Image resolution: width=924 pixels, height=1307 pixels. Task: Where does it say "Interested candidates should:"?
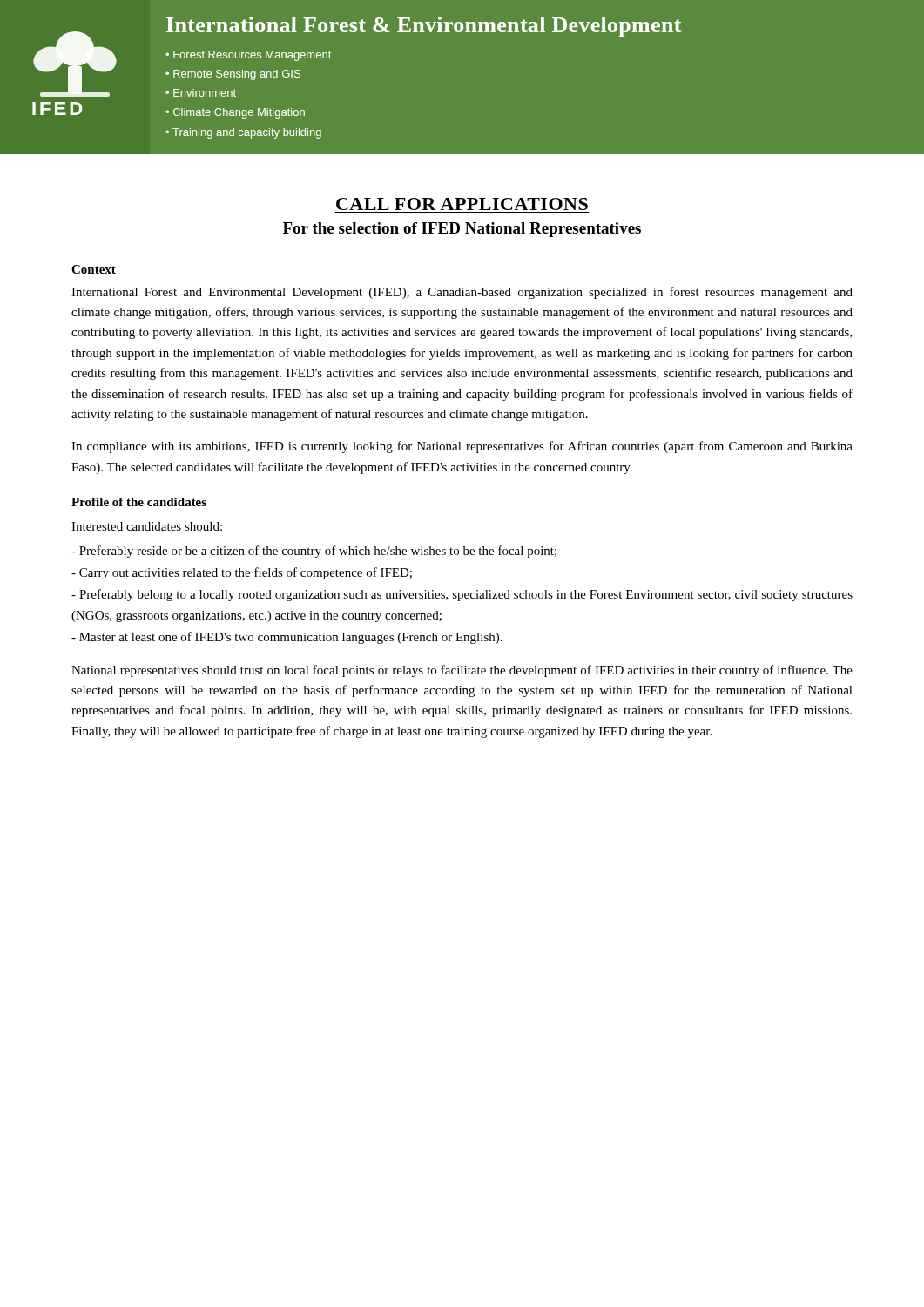pyautogui.click(x=147, y=526)
